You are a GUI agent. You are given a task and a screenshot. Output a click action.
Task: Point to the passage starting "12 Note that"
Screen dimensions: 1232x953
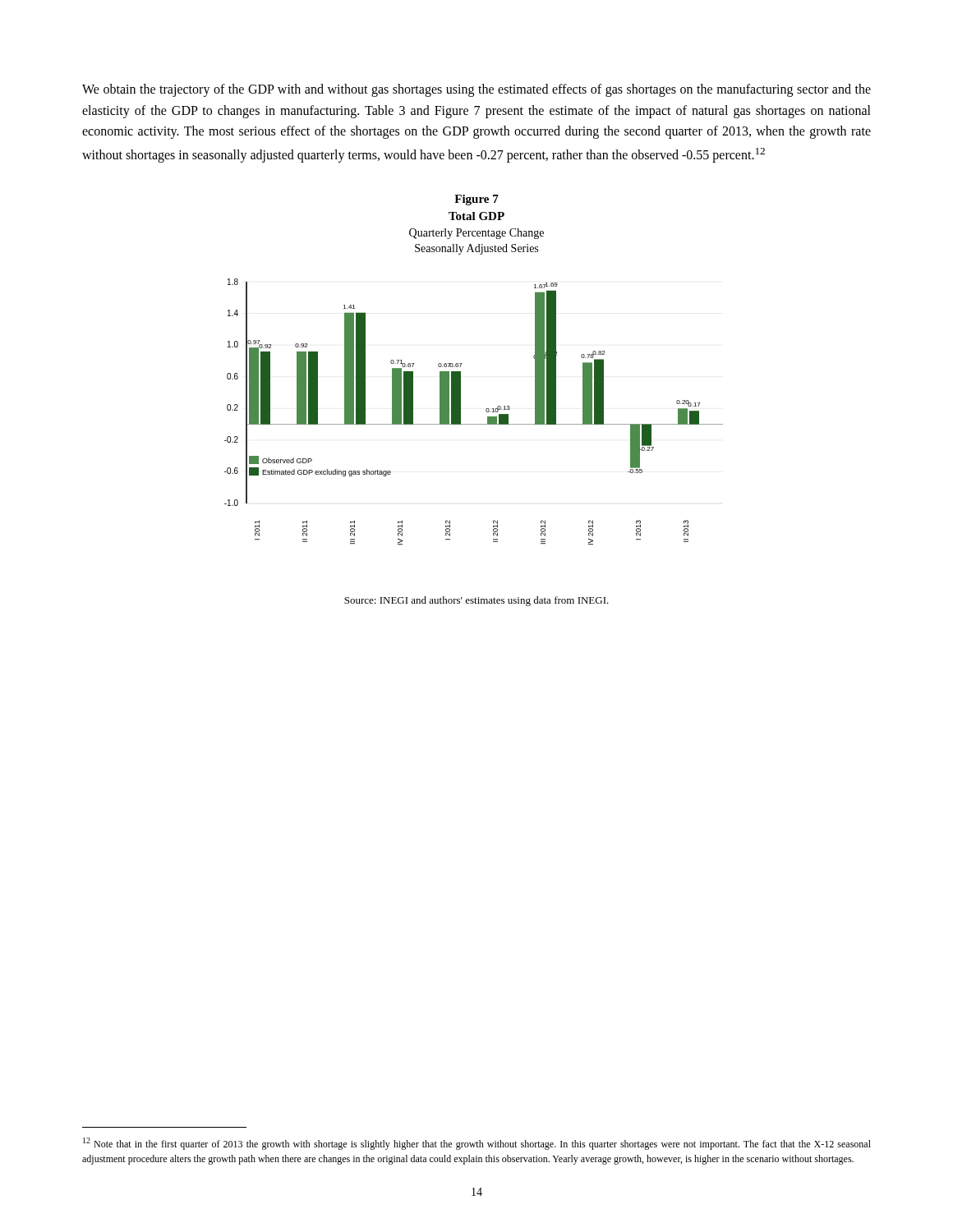(x=476, y=1150)
